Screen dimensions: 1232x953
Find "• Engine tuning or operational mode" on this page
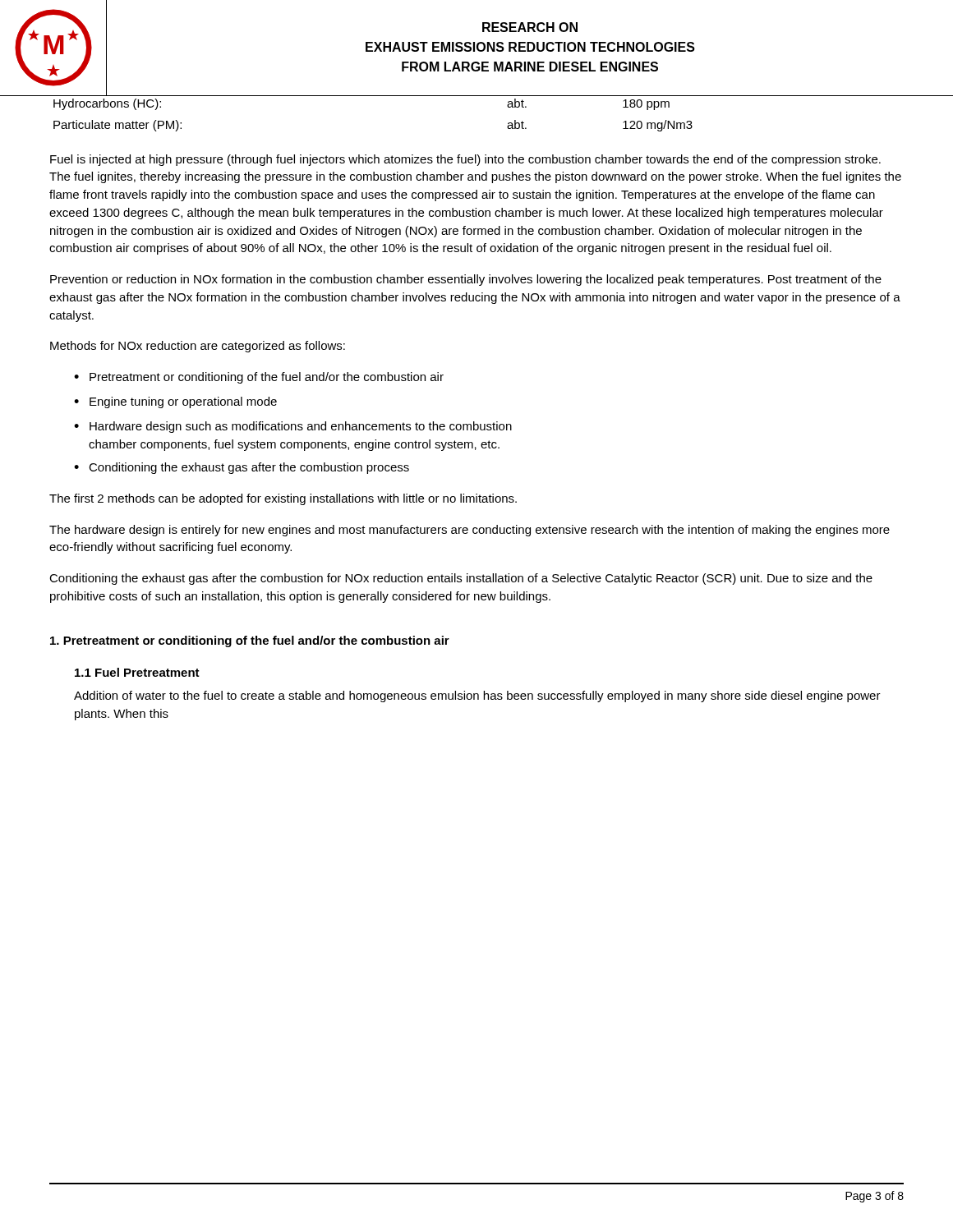(x=175, y=402)
